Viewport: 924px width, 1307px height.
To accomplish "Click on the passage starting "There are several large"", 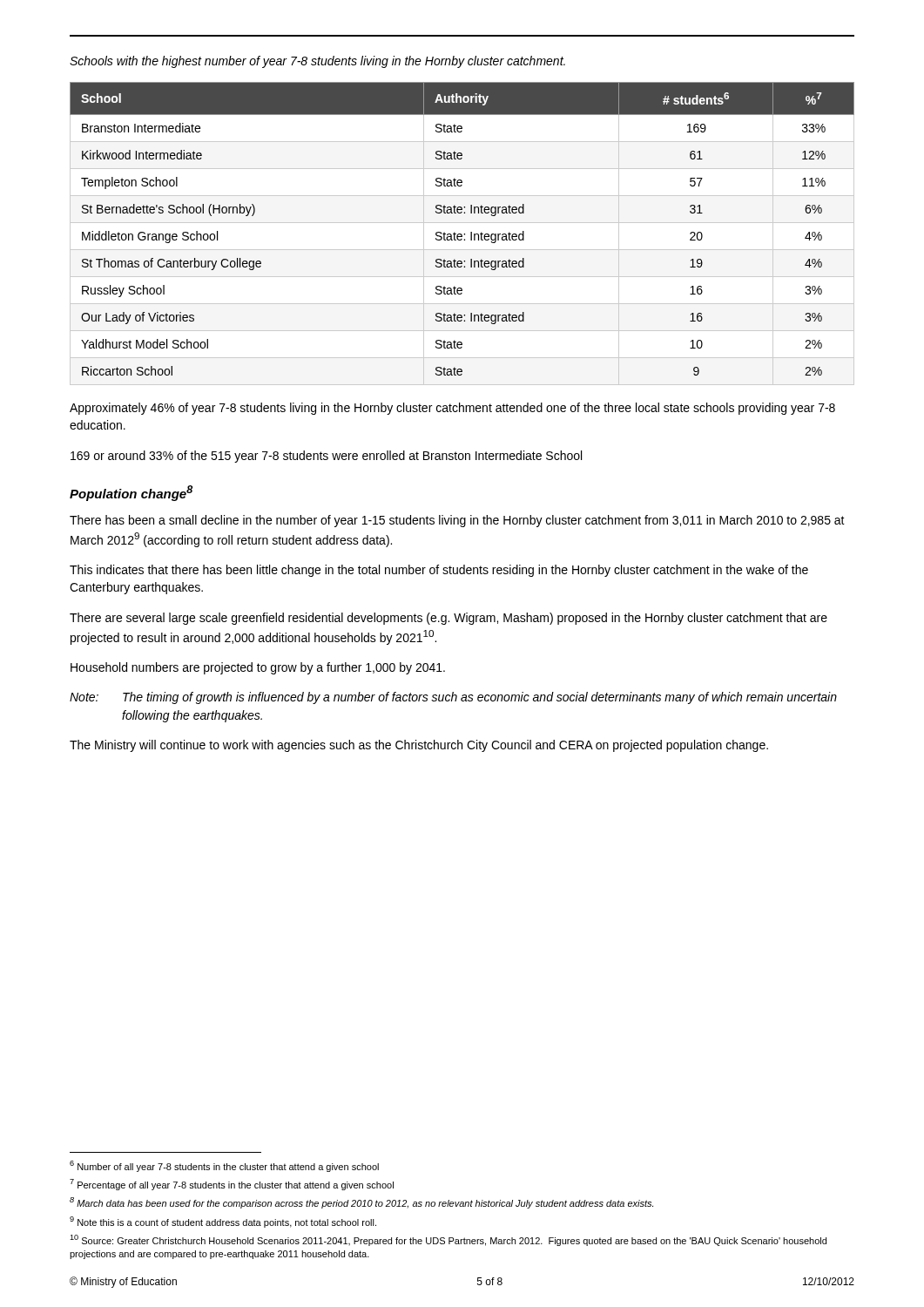I will (x=449, y=627).
